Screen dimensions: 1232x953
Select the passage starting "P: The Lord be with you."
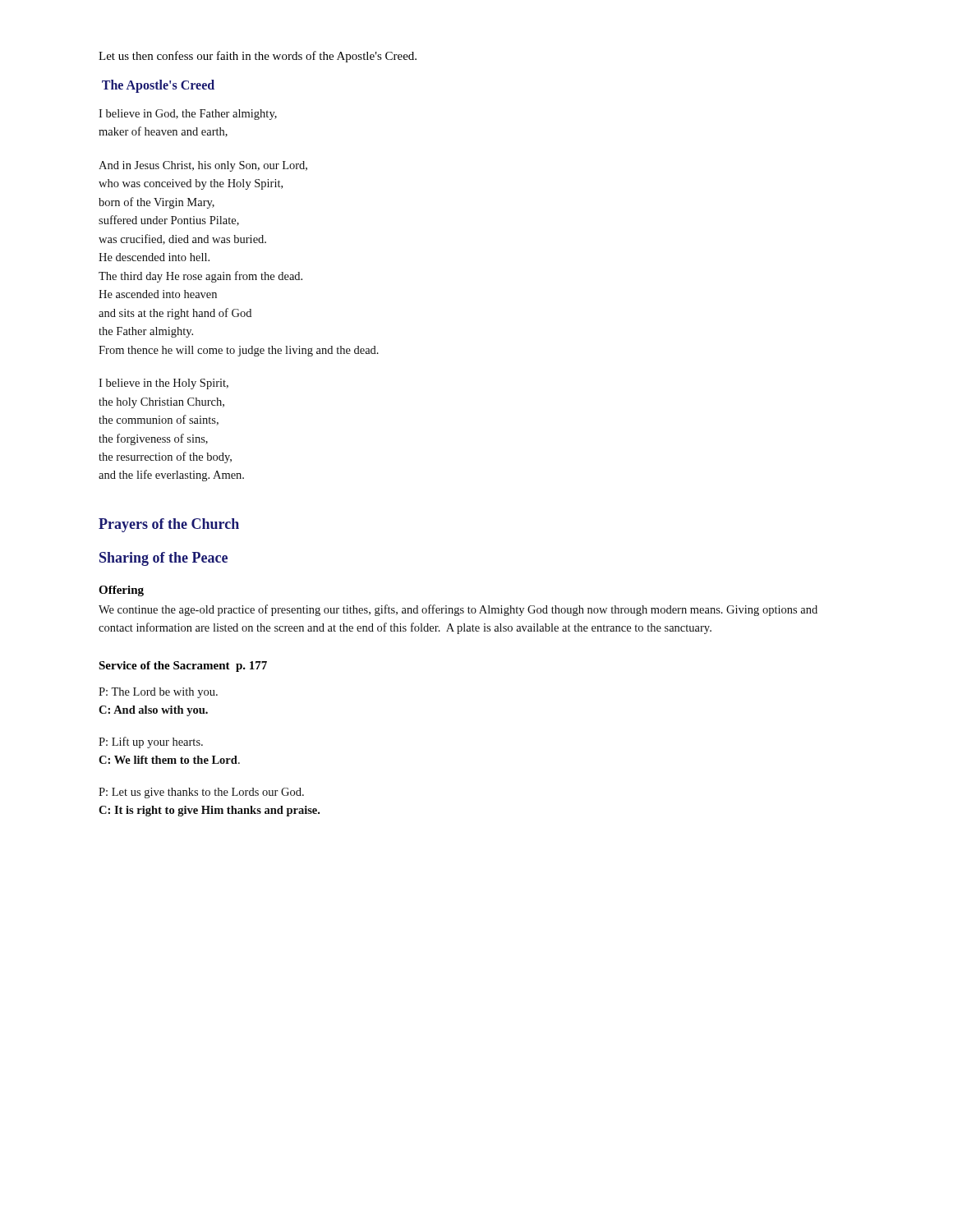click(x=158, y=693)
